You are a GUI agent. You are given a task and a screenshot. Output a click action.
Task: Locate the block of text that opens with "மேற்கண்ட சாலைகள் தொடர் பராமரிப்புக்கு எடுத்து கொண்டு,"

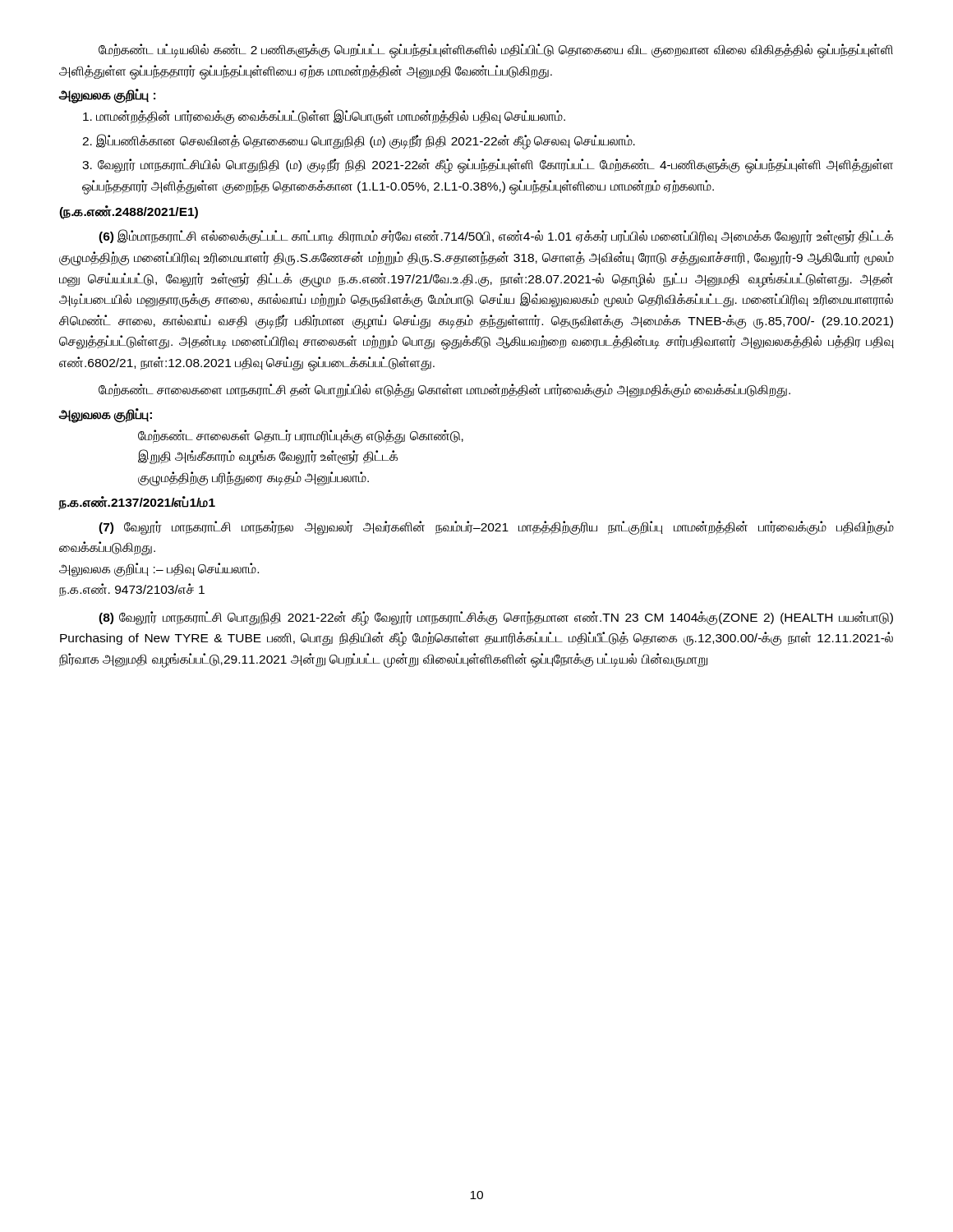[301, 457]
